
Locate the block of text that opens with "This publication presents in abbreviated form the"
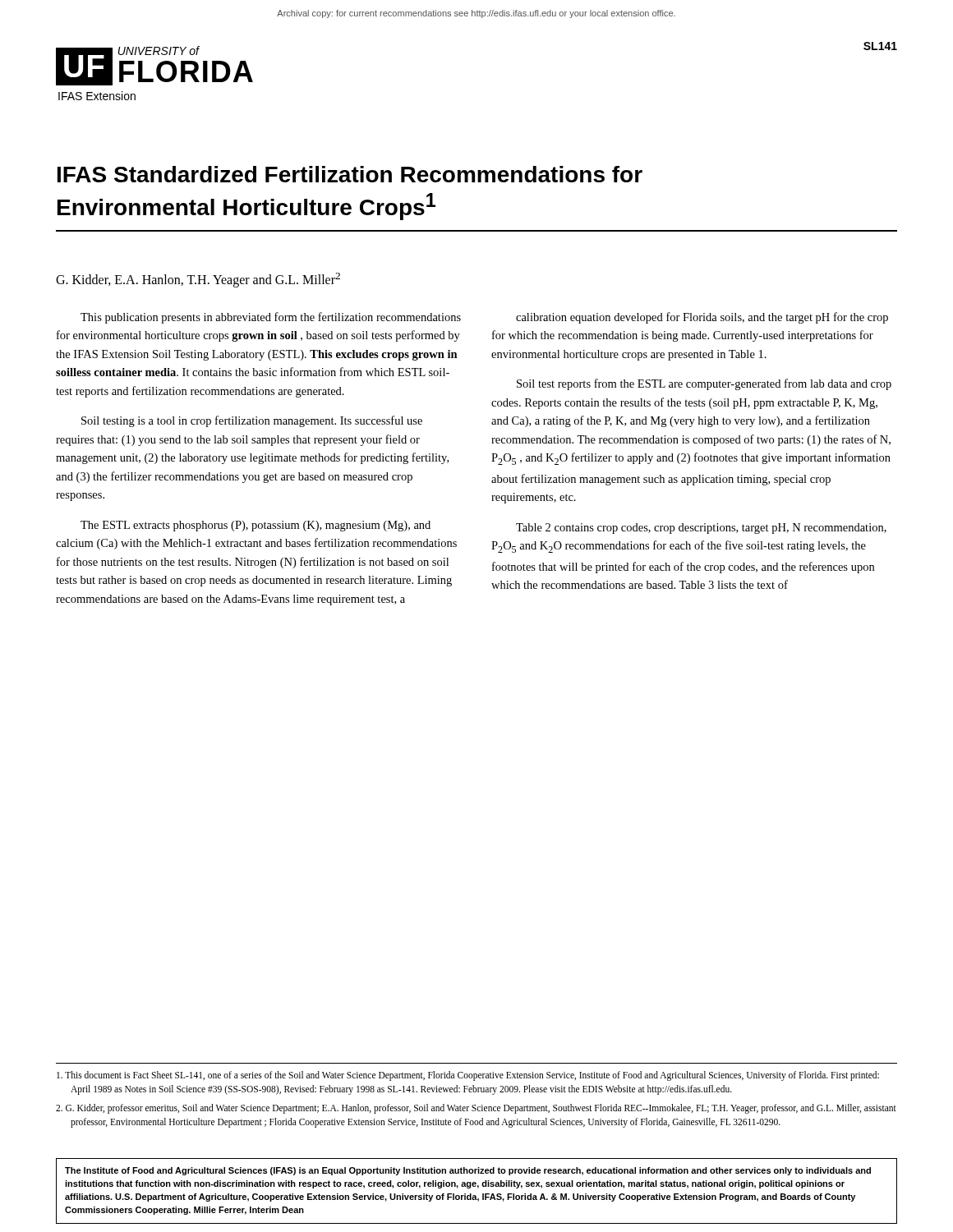258,354
